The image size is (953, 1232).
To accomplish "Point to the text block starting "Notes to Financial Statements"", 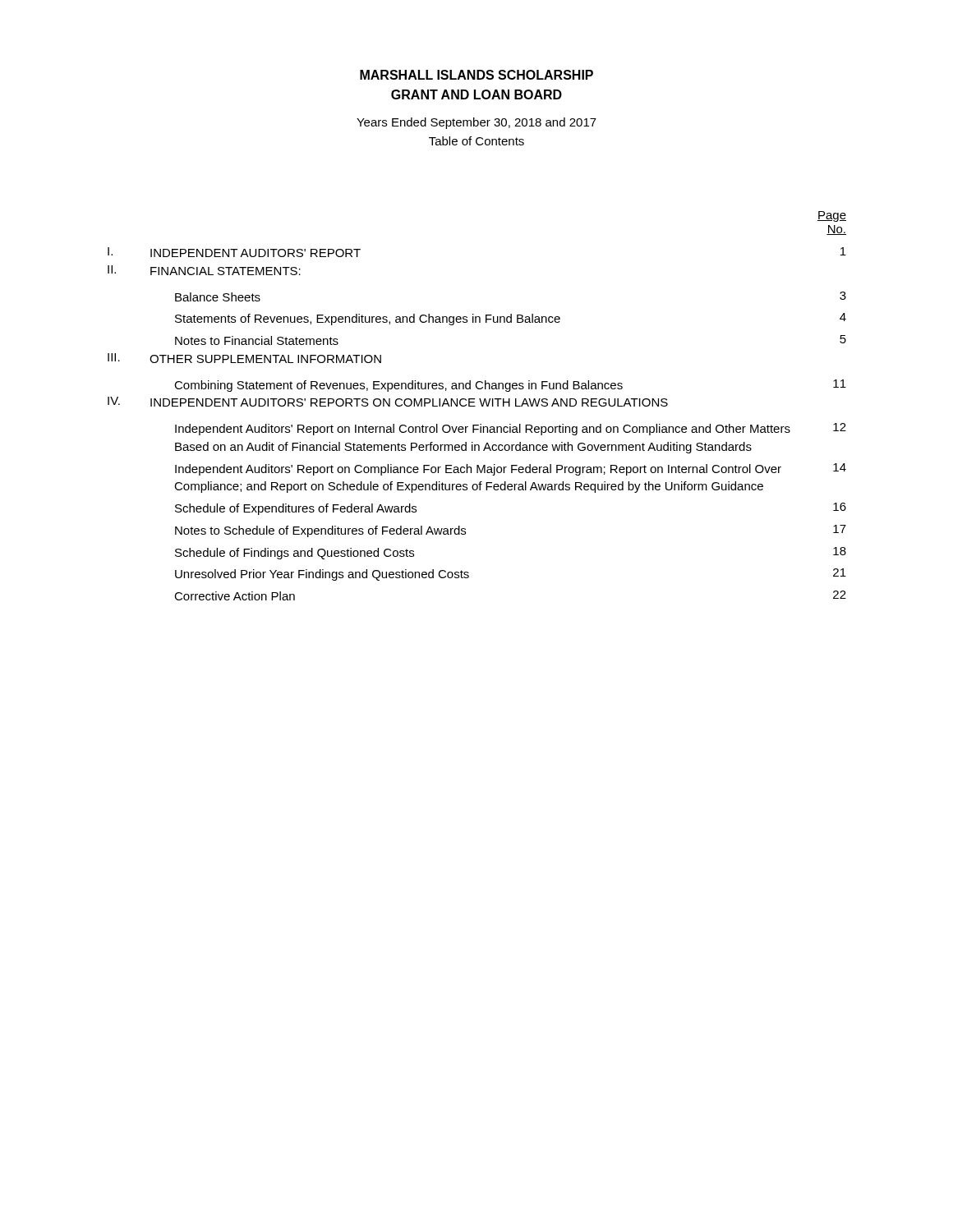I will [257, 340].
